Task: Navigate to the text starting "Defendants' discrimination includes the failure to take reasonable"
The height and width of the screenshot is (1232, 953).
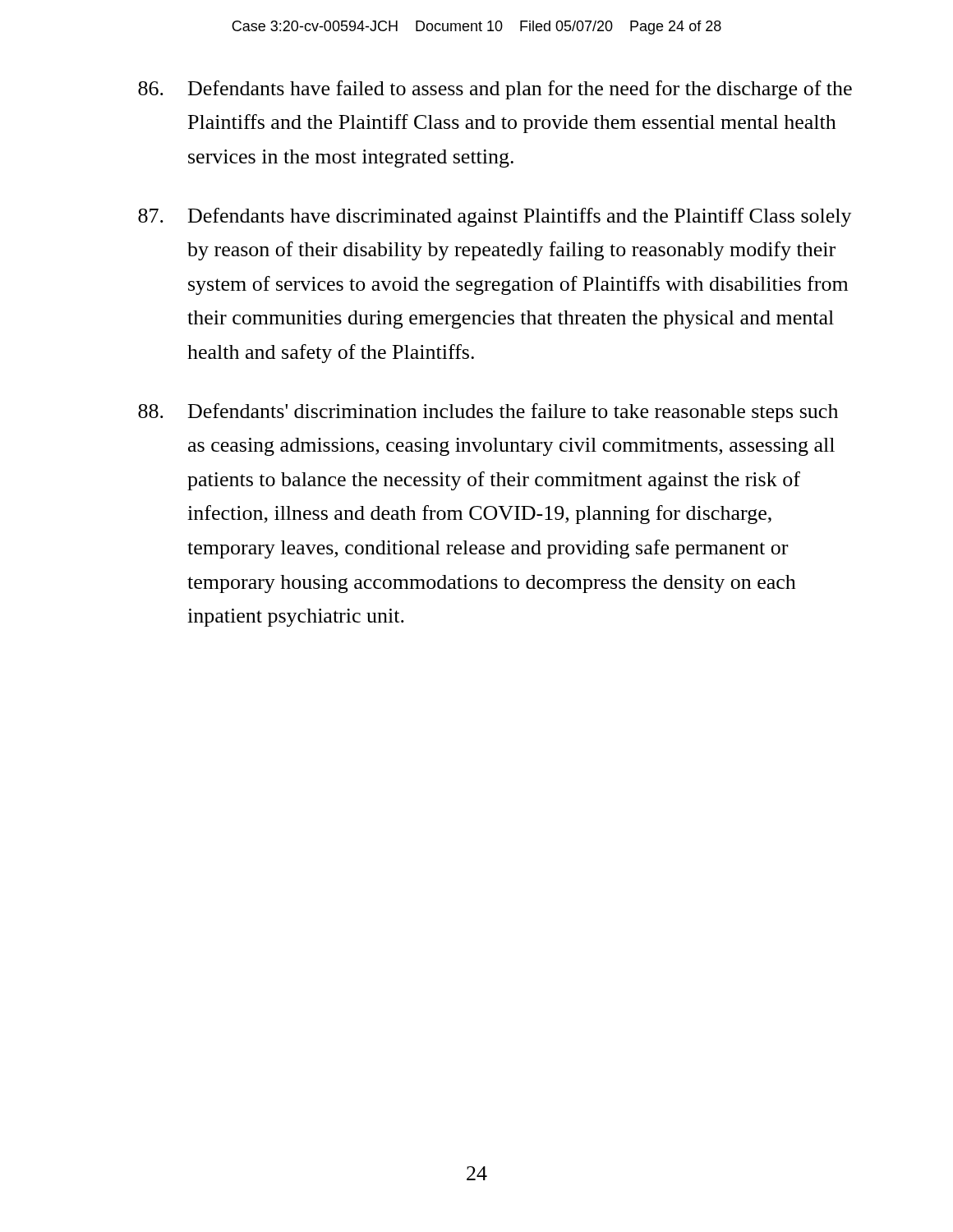Action: coord(474,513)
